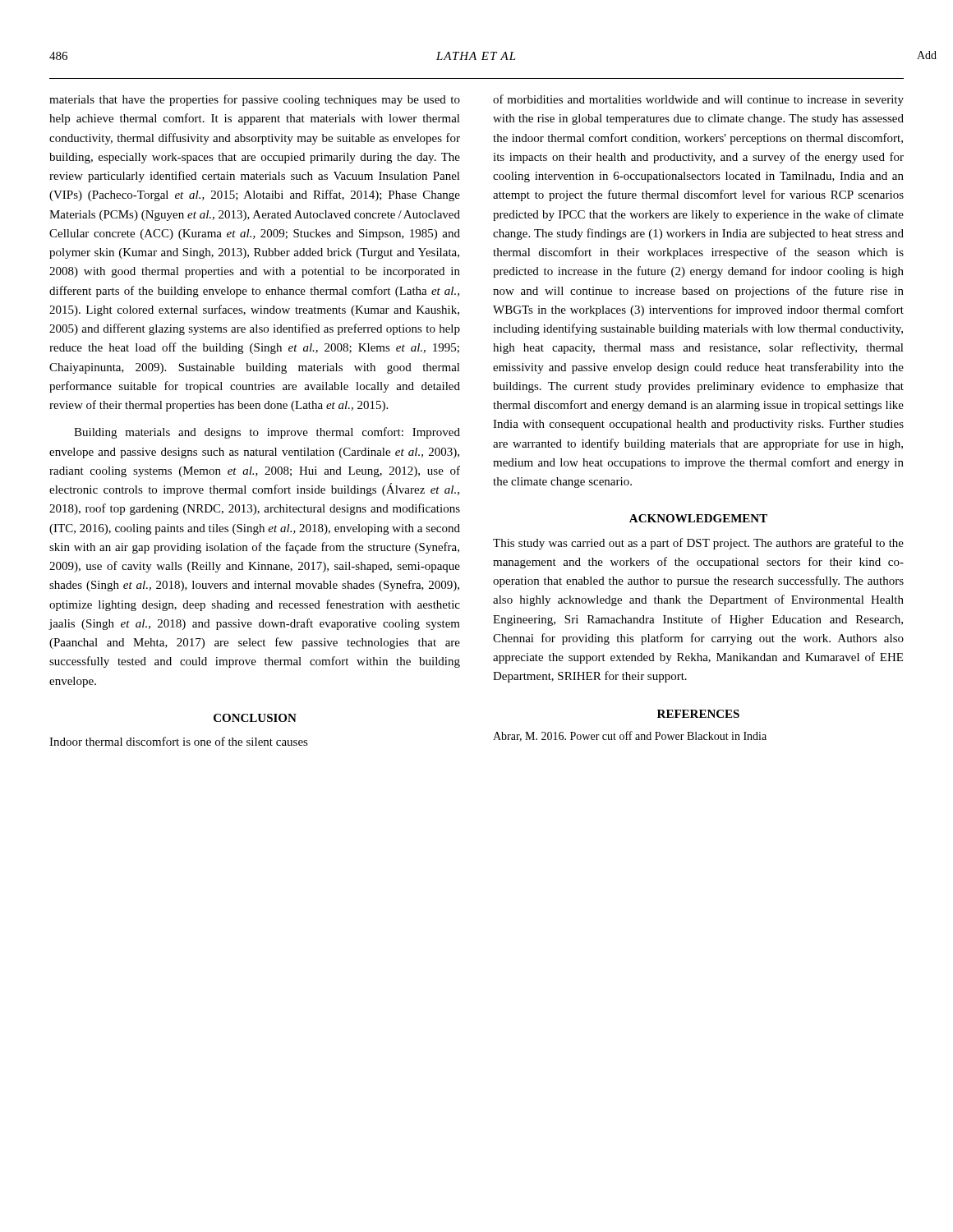Point to the block beginning "of morbidities and mortalities worldwide and"
The height and width of the screenshot is (1232, 953).
[x=698, y=291]
